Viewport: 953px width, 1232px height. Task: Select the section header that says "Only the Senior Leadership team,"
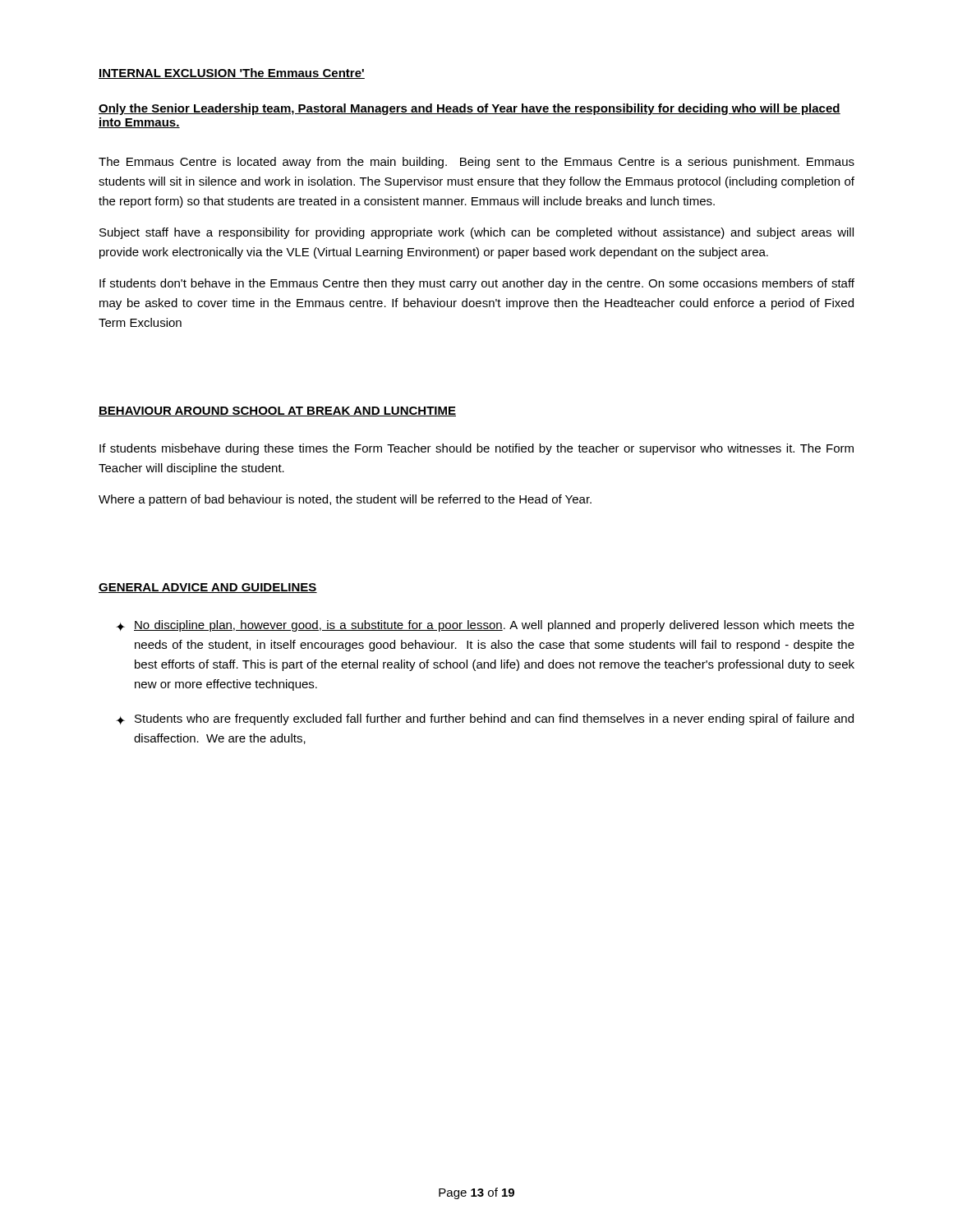[469, 115]
